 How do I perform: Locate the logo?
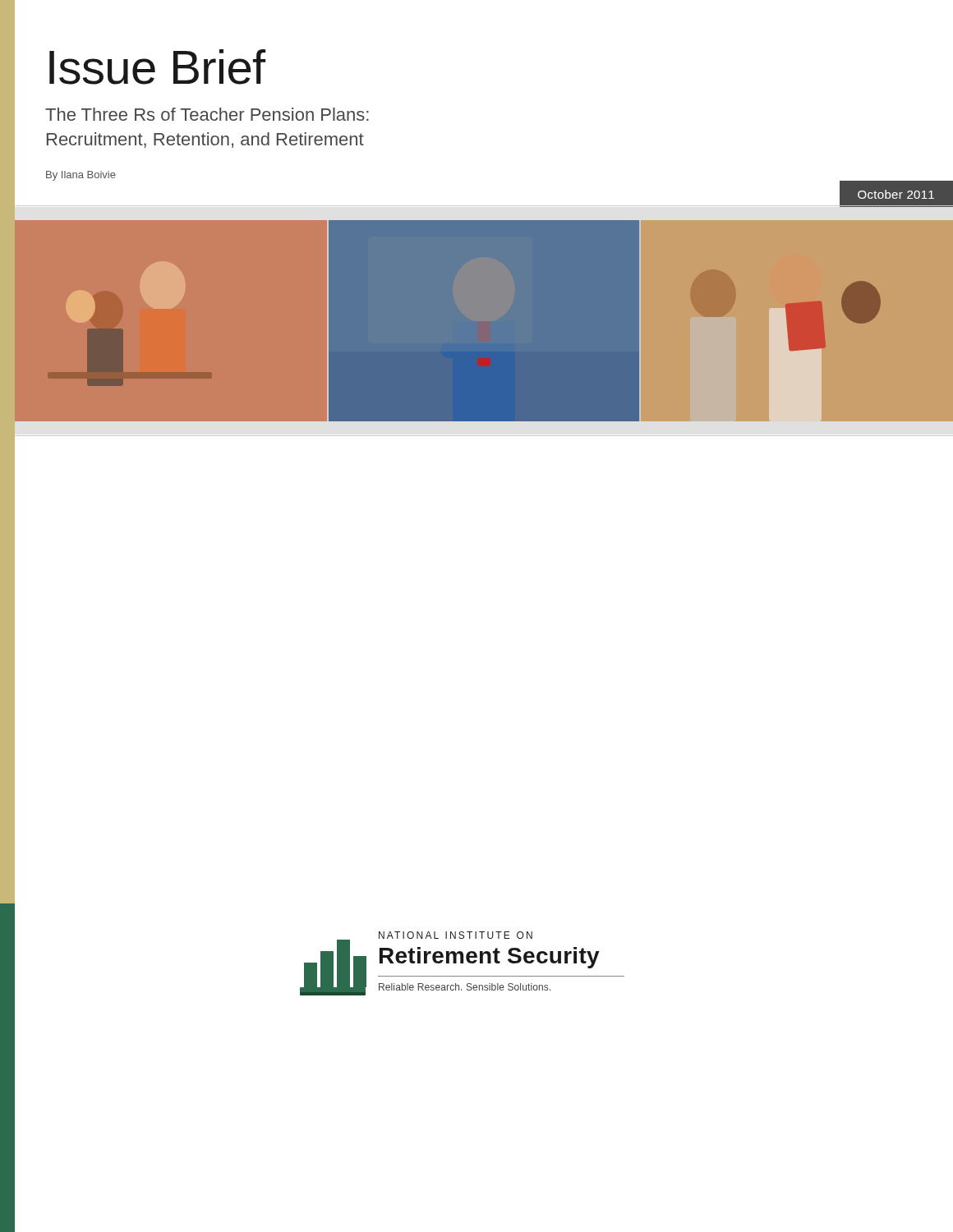point(509,982)
